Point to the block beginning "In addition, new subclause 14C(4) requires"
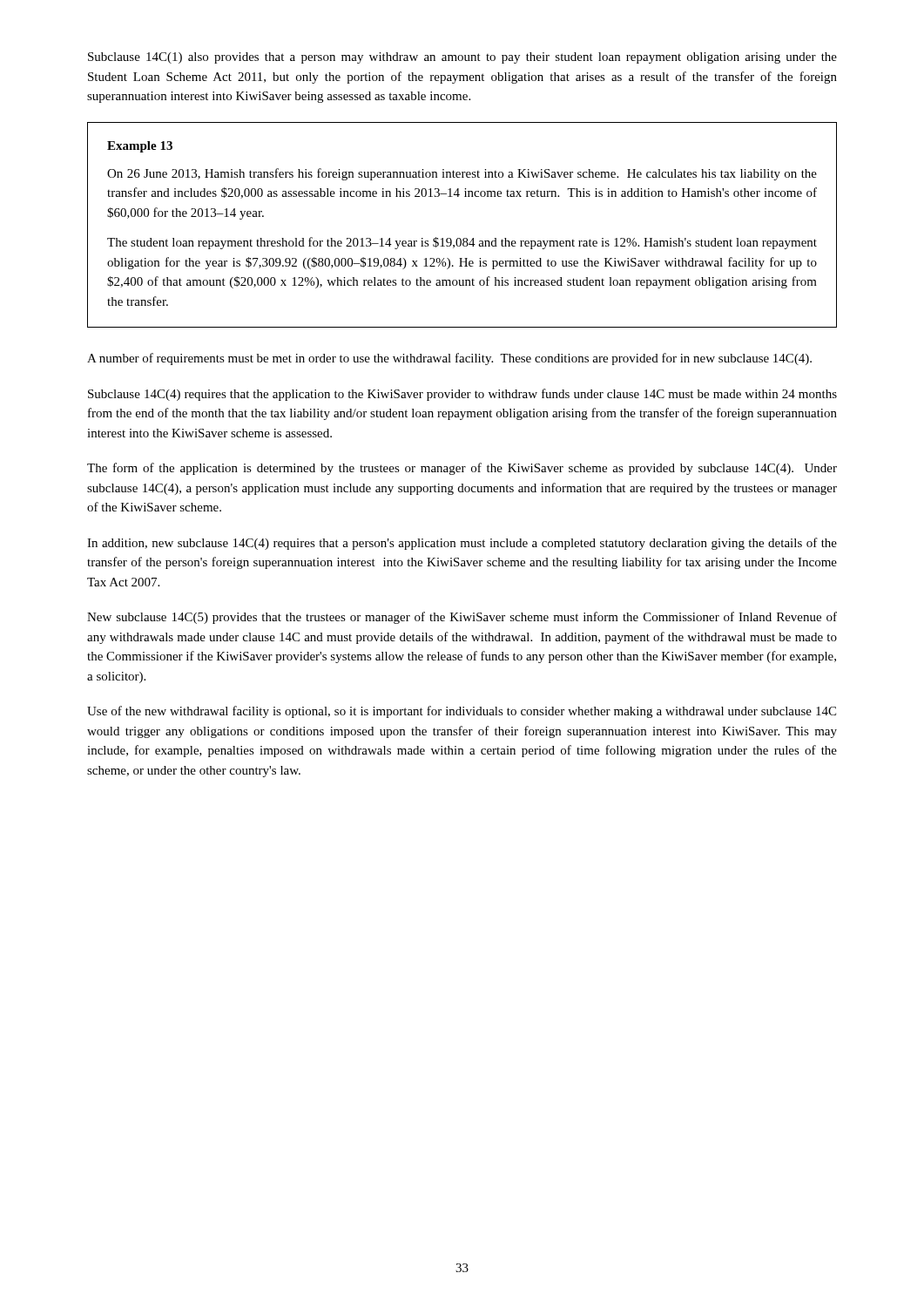 (x=462, y=562)
